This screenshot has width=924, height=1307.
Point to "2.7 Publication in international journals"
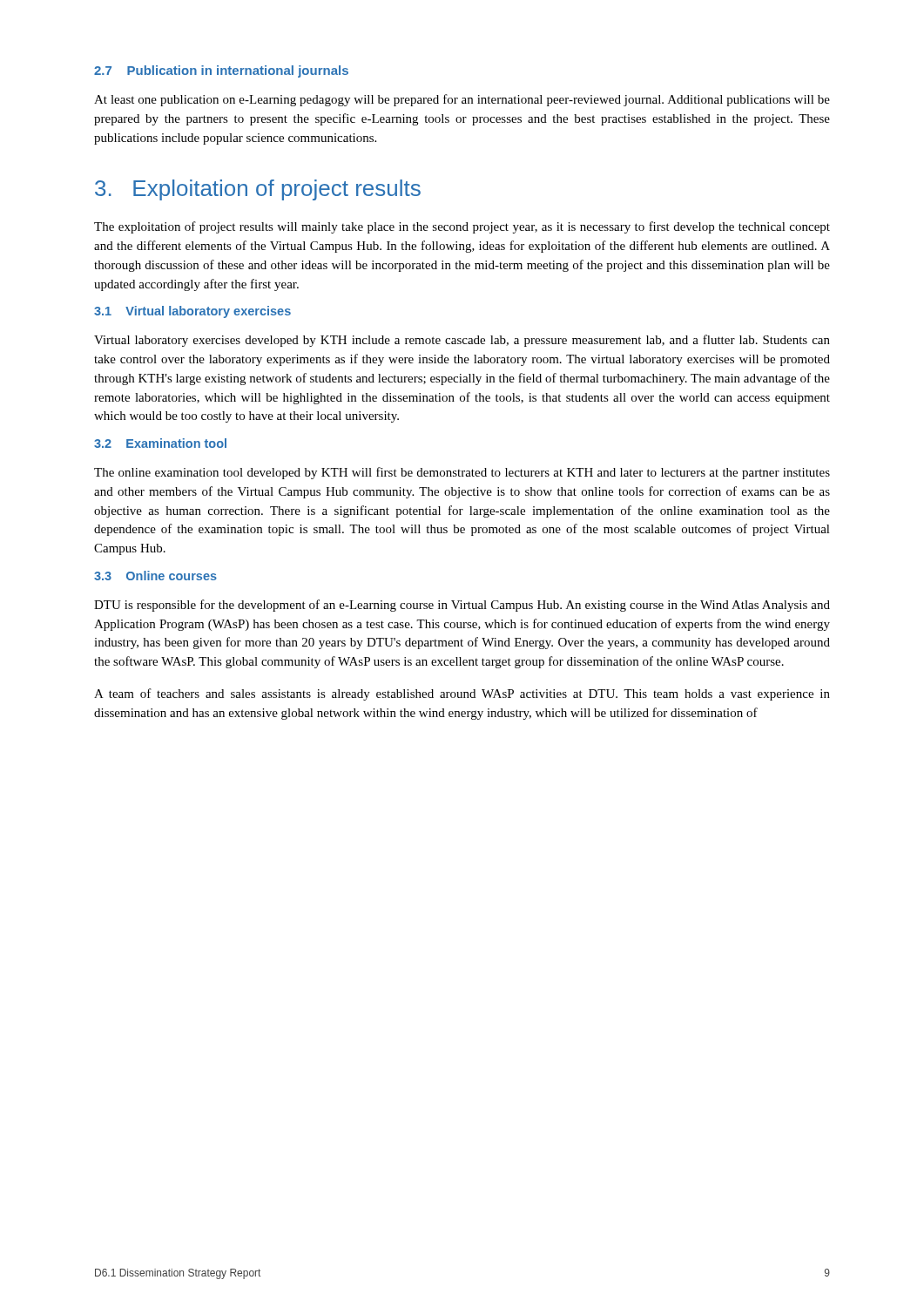pos(221,71)
